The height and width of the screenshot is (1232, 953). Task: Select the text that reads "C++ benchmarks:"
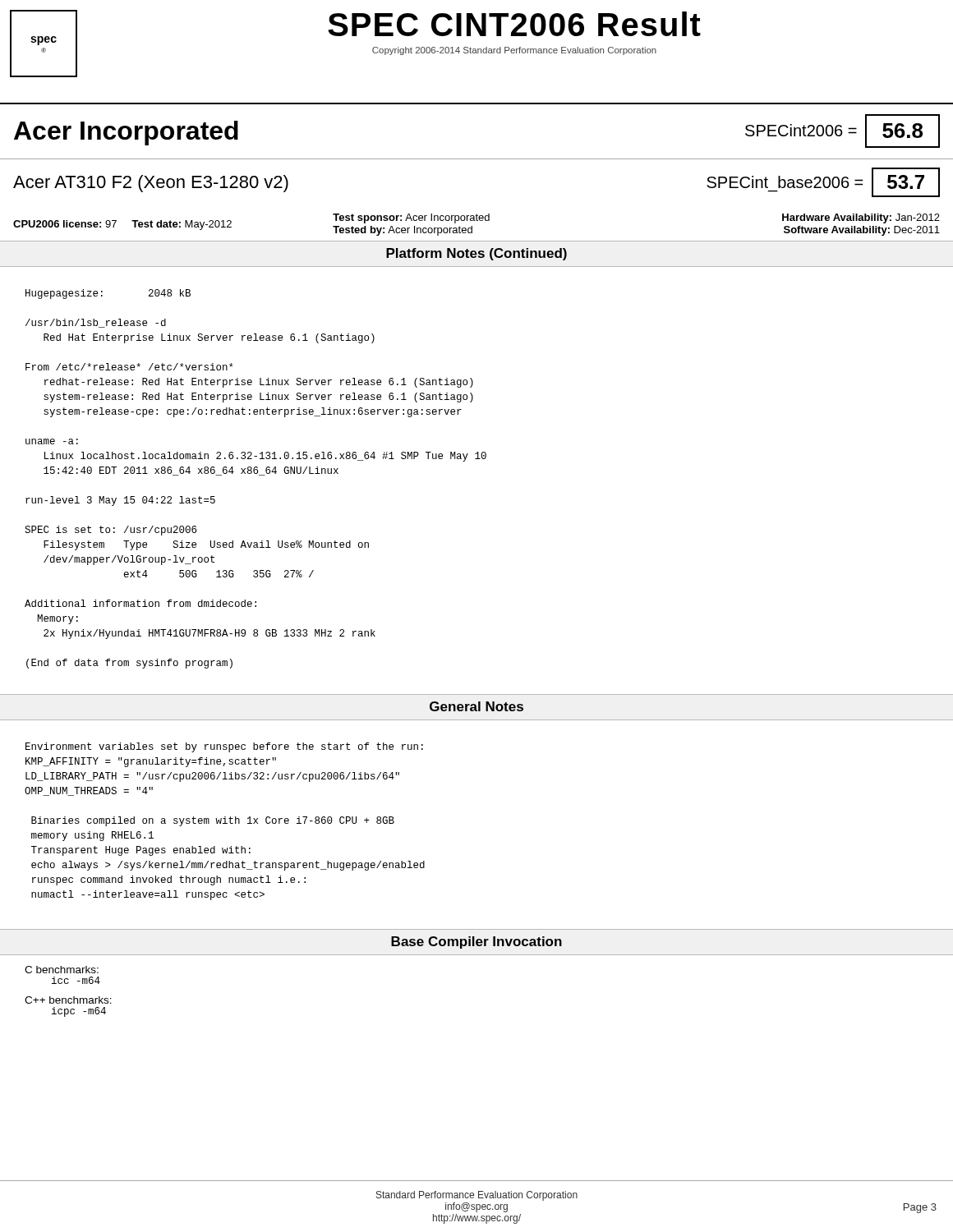tap(68, 1000)
